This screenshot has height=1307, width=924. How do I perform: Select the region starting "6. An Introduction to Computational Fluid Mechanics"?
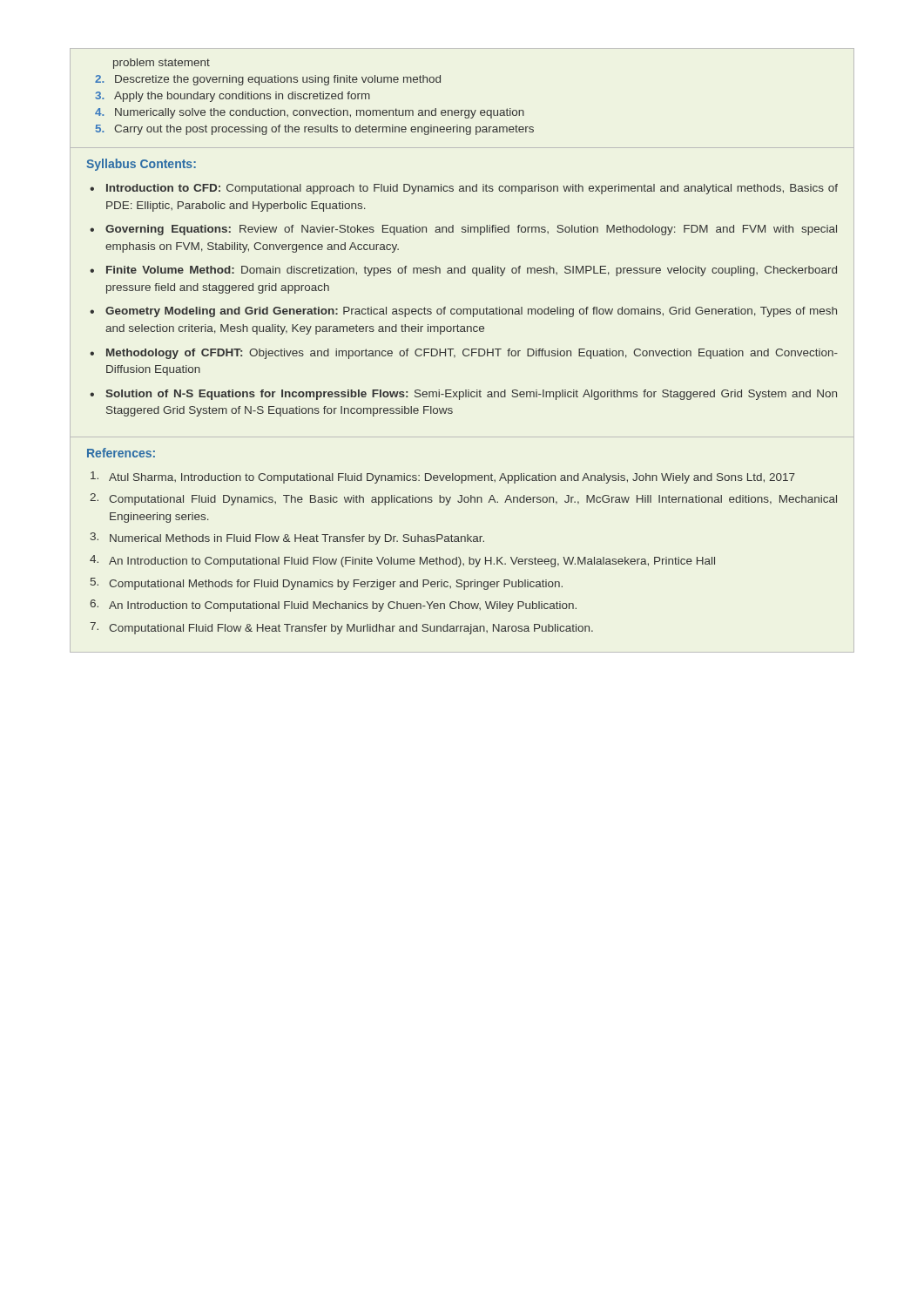pyautogui.click(x=334, y=606)
